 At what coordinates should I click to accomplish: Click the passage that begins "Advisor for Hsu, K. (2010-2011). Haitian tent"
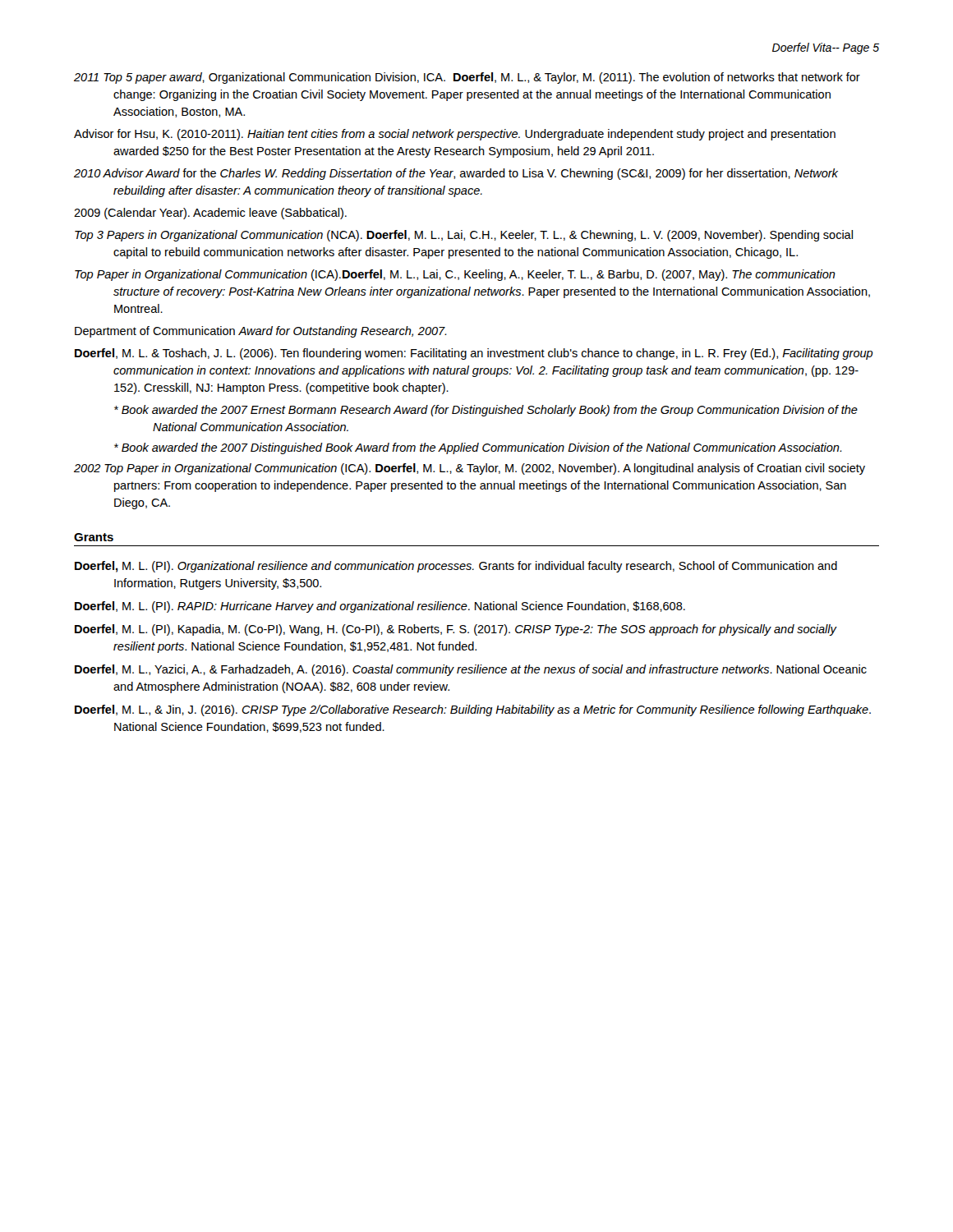(455, 143)
